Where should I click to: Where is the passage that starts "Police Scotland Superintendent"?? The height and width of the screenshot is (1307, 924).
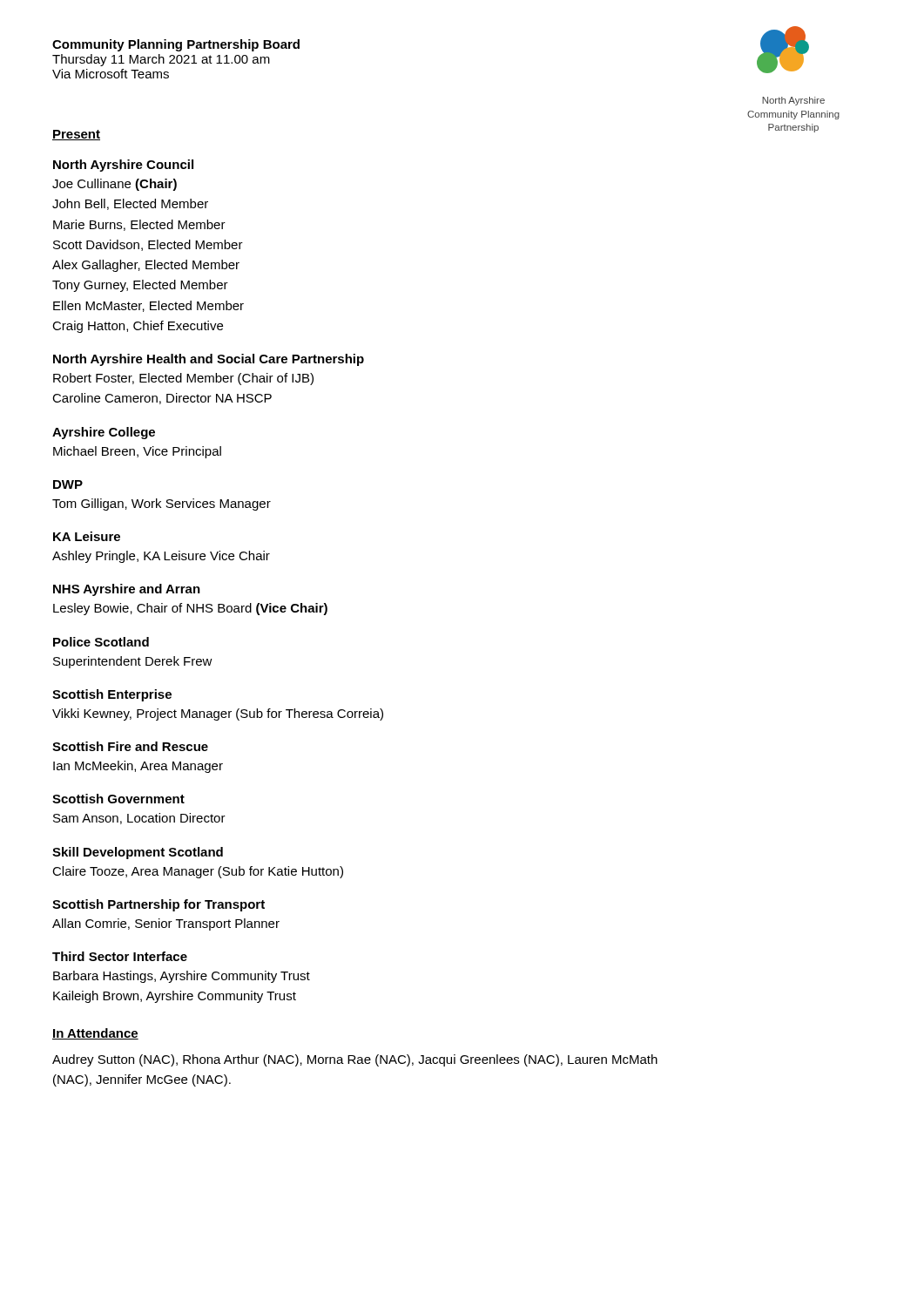coord(101,642)
